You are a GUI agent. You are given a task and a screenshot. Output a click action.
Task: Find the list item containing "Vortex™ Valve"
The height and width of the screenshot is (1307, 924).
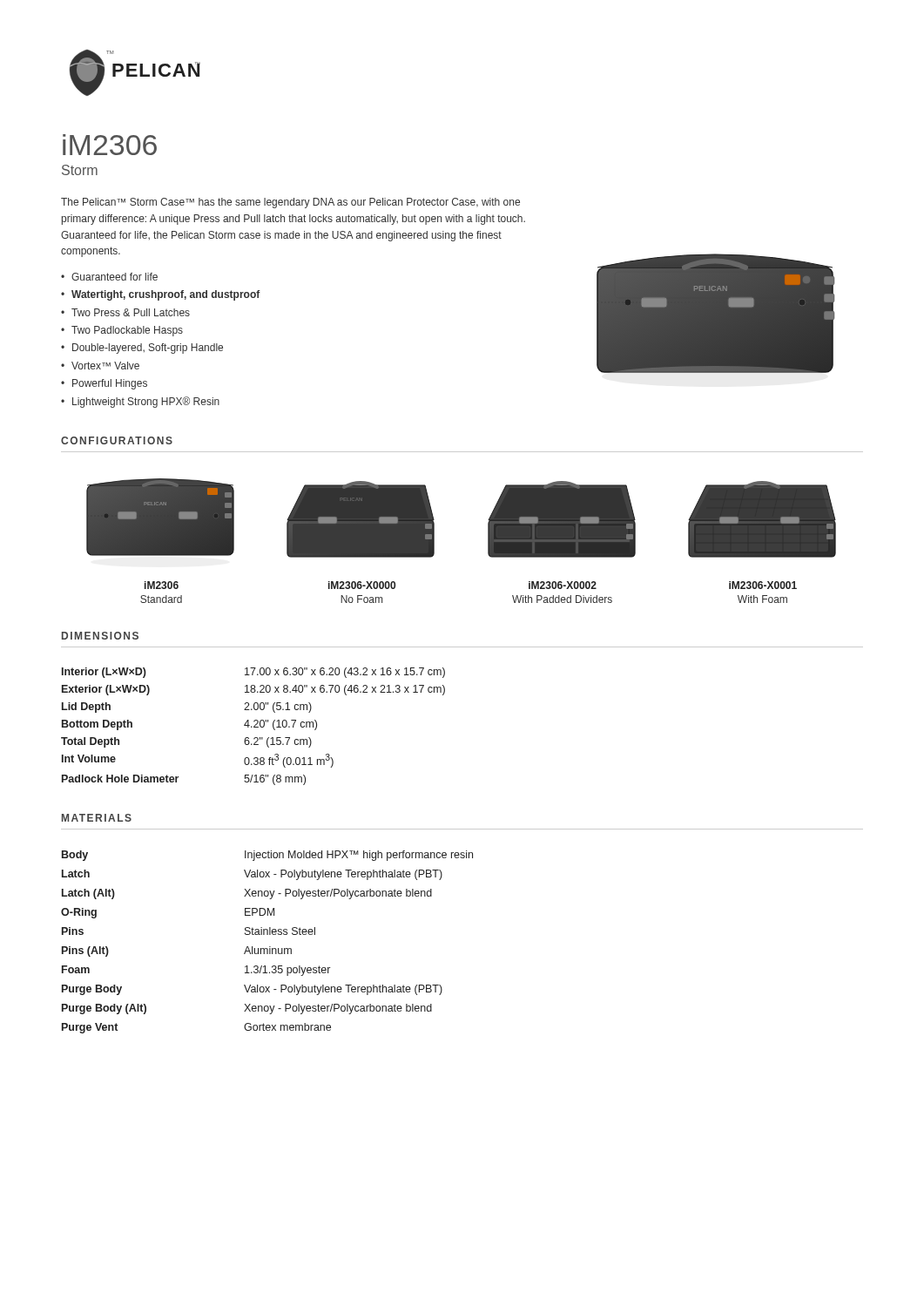coord(106,366)
